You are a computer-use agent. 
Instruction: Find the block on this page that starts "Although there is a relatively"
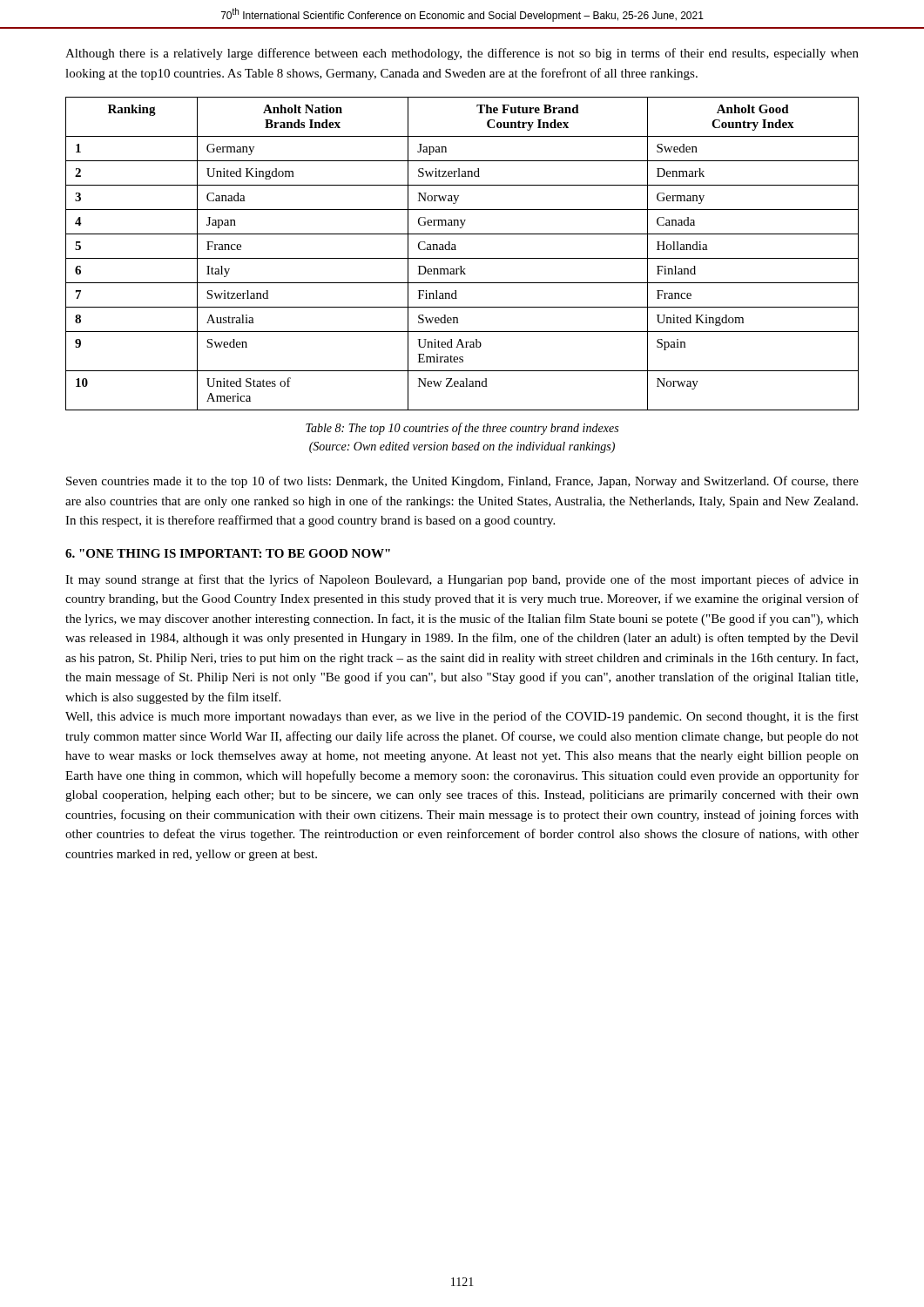click(462, 63)
